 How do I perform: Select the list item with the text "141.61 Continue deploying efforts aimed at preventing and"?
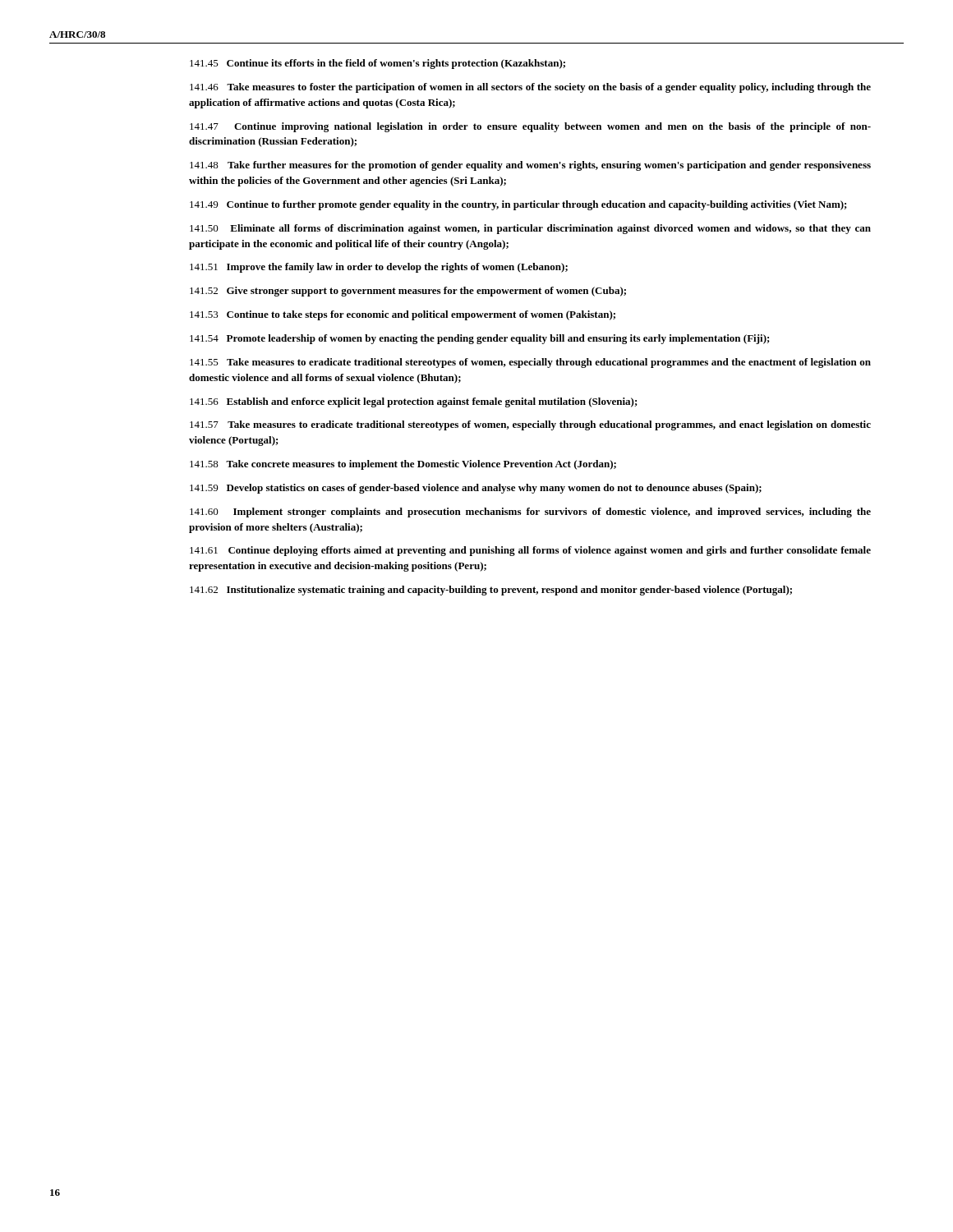[x=530, y=558]
